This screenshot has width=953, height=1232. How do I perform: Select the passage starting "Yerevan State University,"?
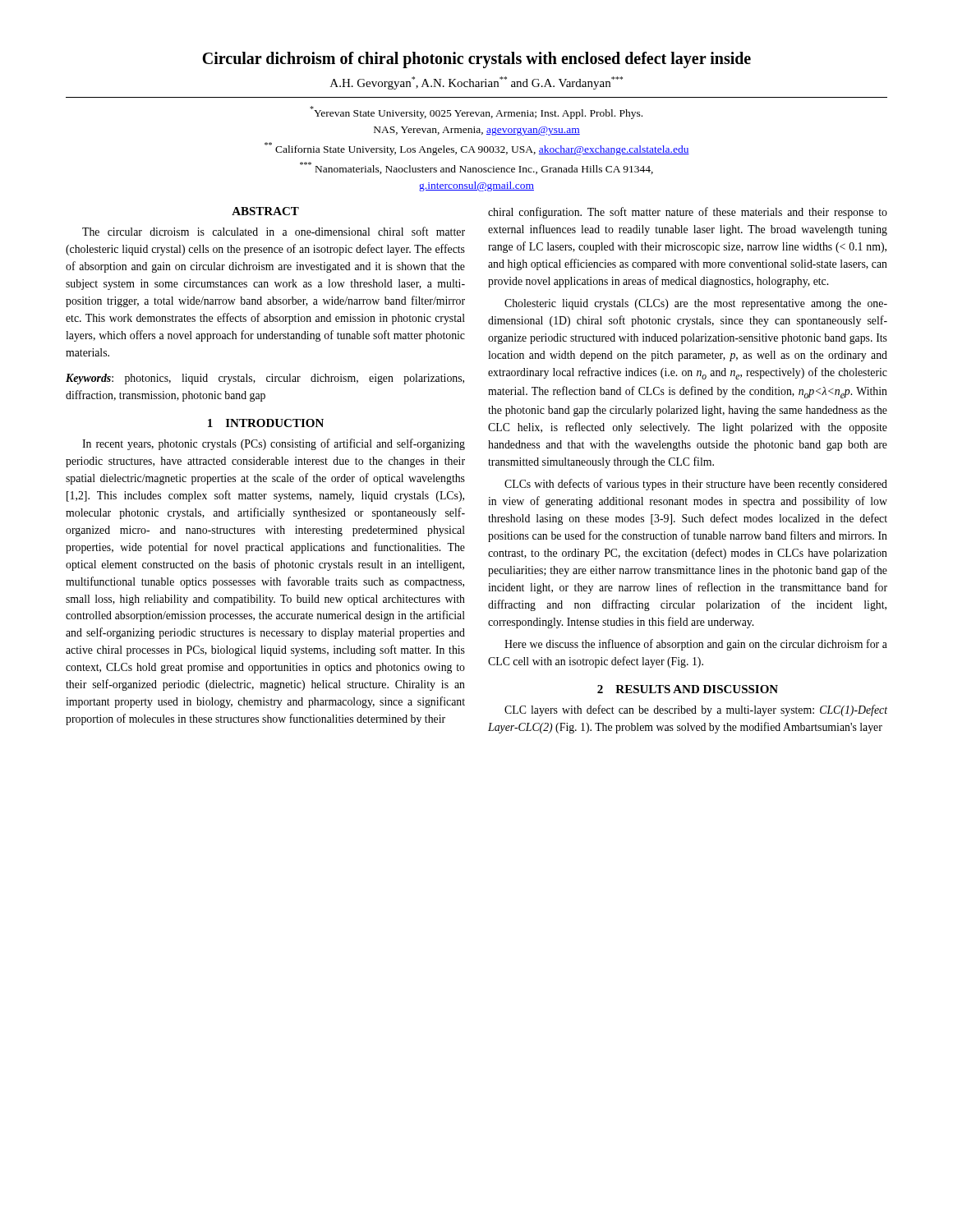coord(476,148)
